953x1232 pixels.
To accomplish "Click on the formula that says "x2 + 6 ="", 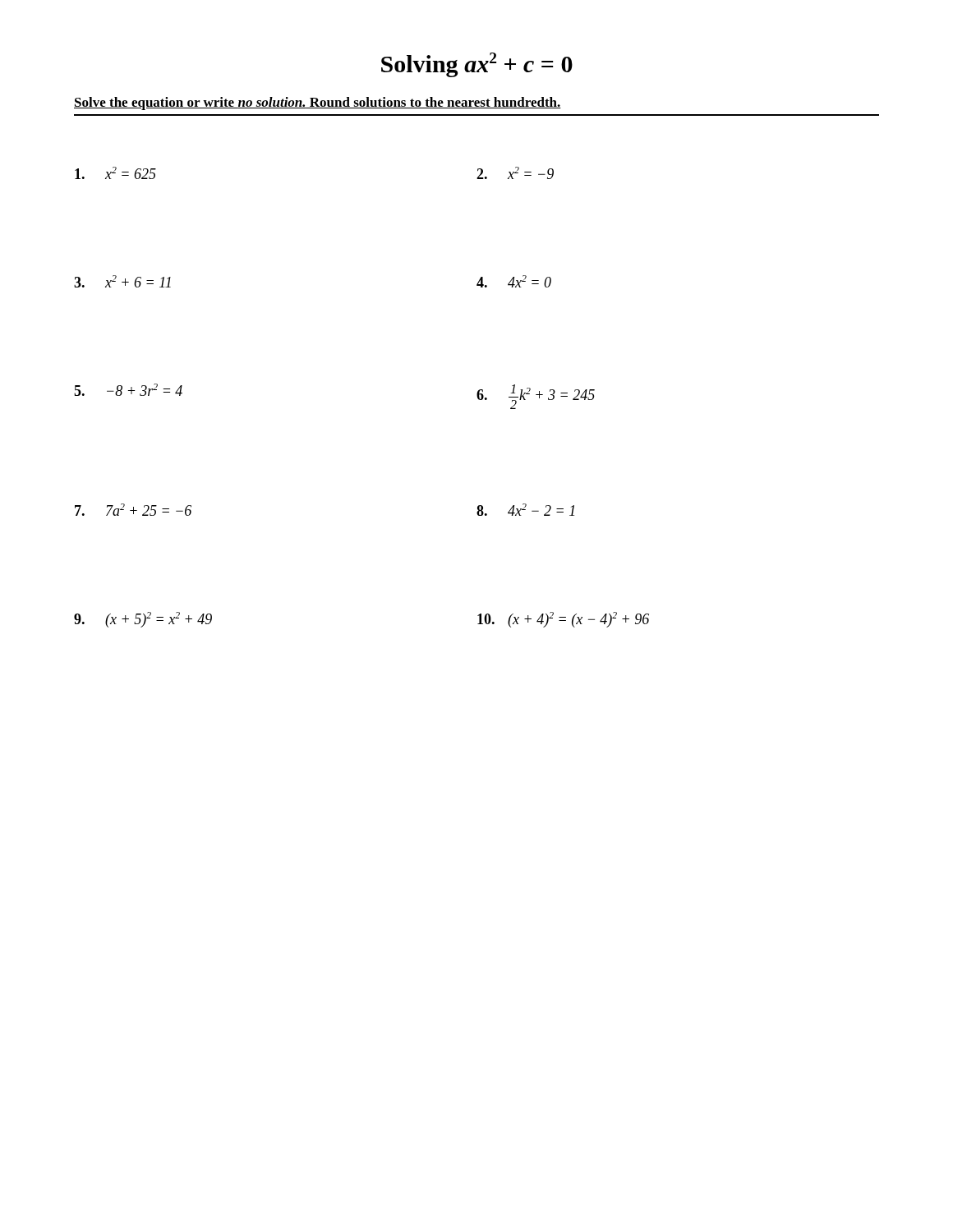I will [x=123, y=283].
